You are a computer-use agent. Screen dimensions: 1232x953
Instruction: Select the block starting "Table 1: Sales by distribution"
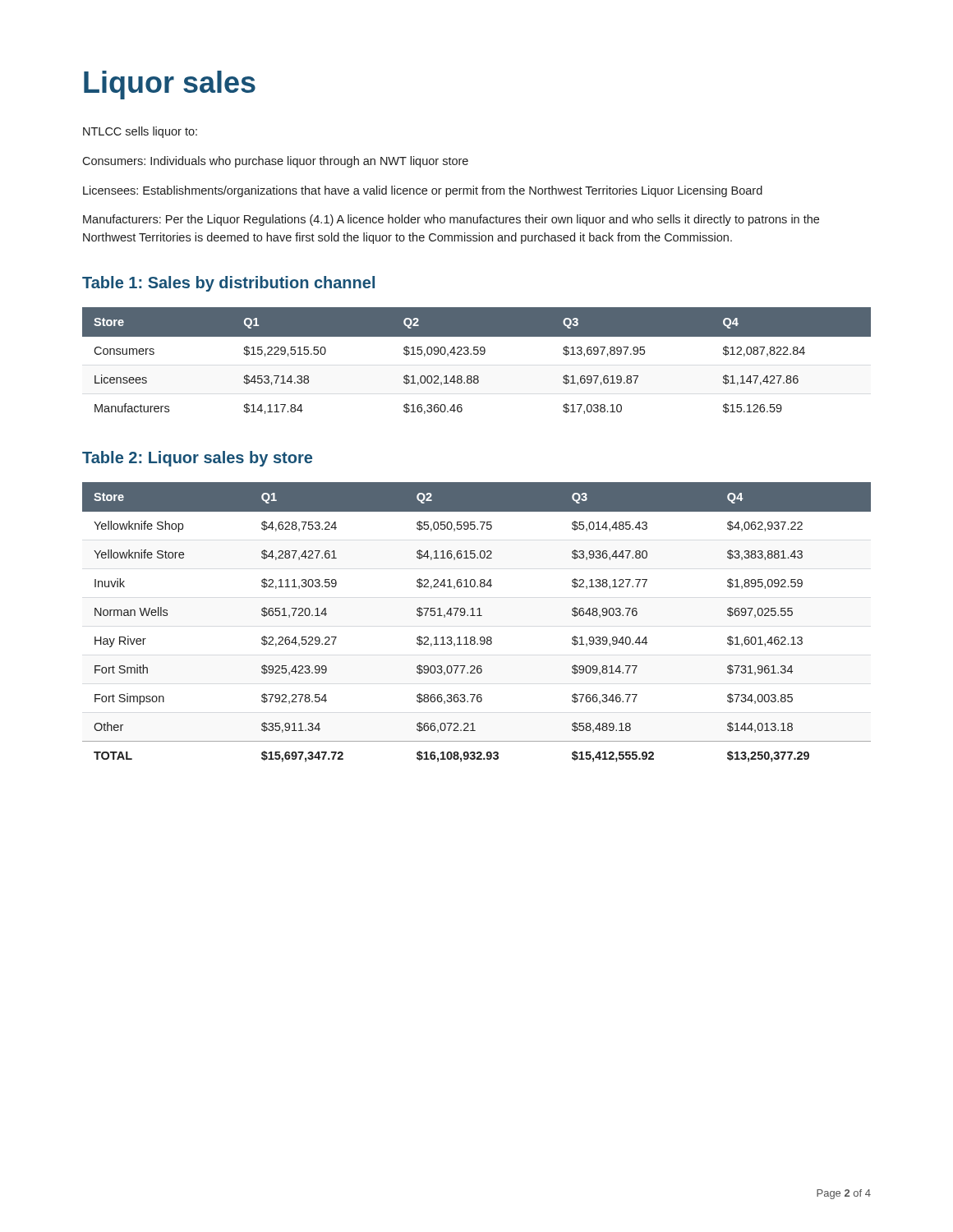pyautogui.click(x=229, y=282)
